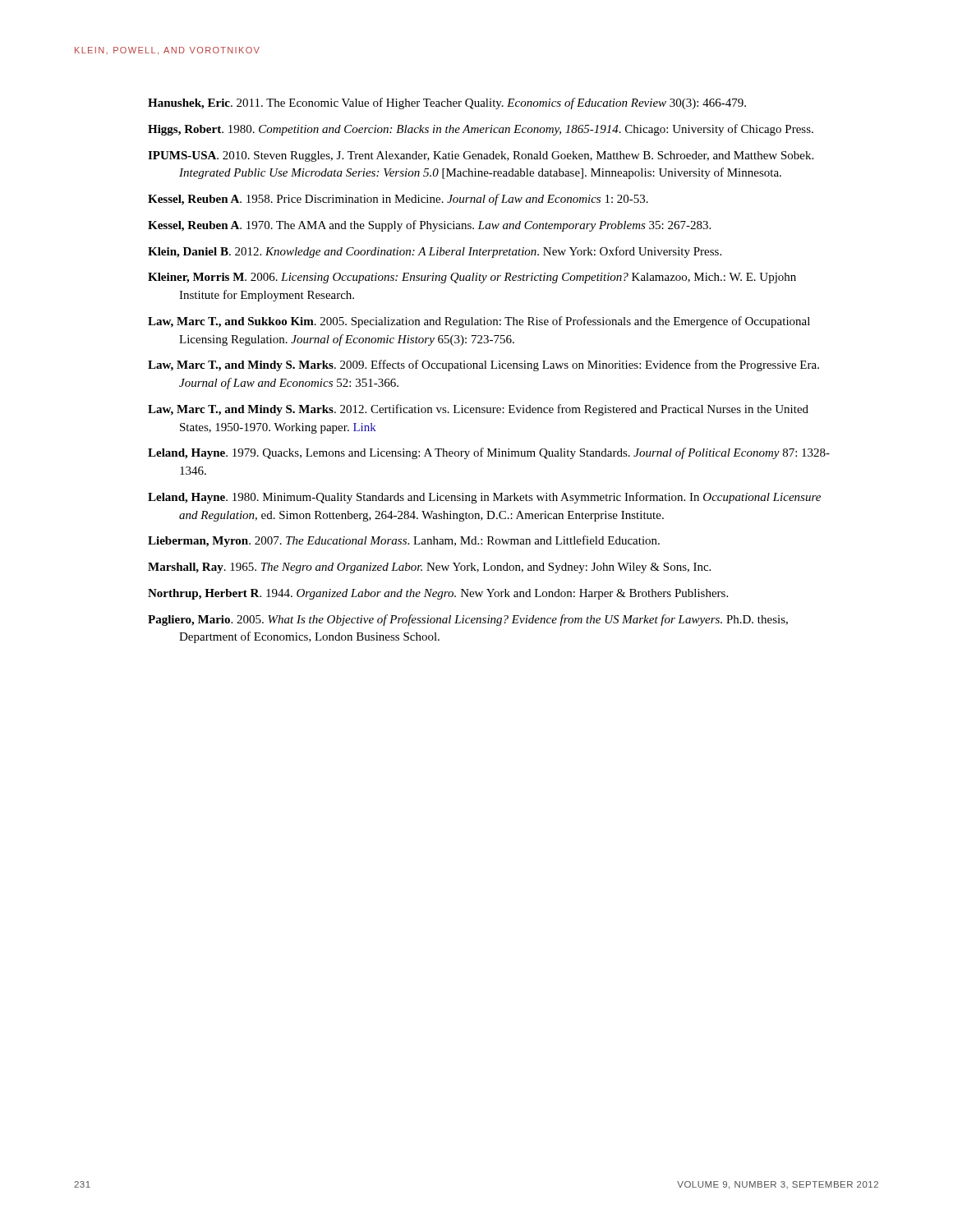Locate the list item containing "Leland, Hayne. 1979."
Image resolution: width=953 pixels, height=1232 pixels.
(489, 462)
